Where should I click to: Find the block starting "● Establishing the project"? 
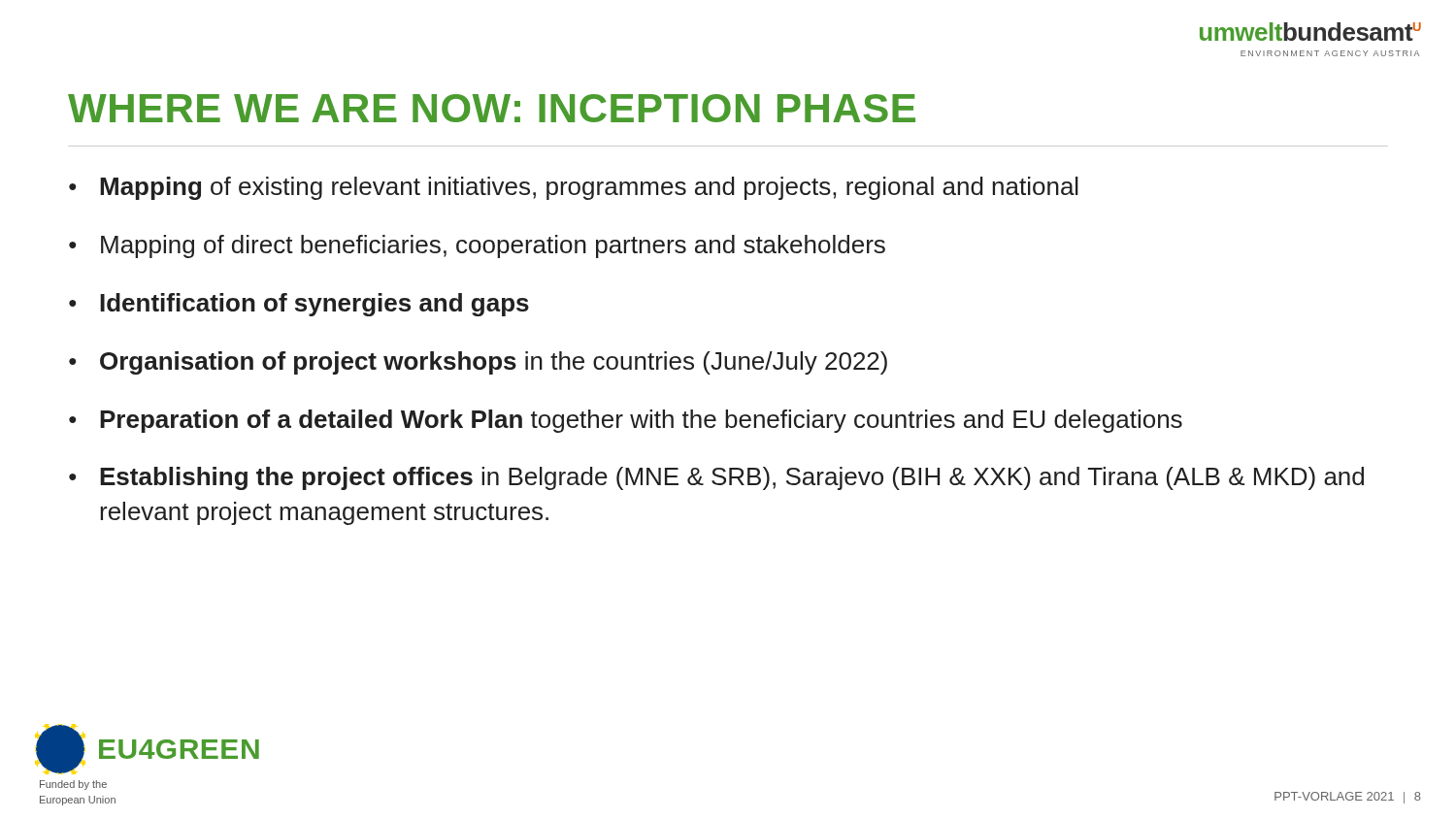coord(723,495)
